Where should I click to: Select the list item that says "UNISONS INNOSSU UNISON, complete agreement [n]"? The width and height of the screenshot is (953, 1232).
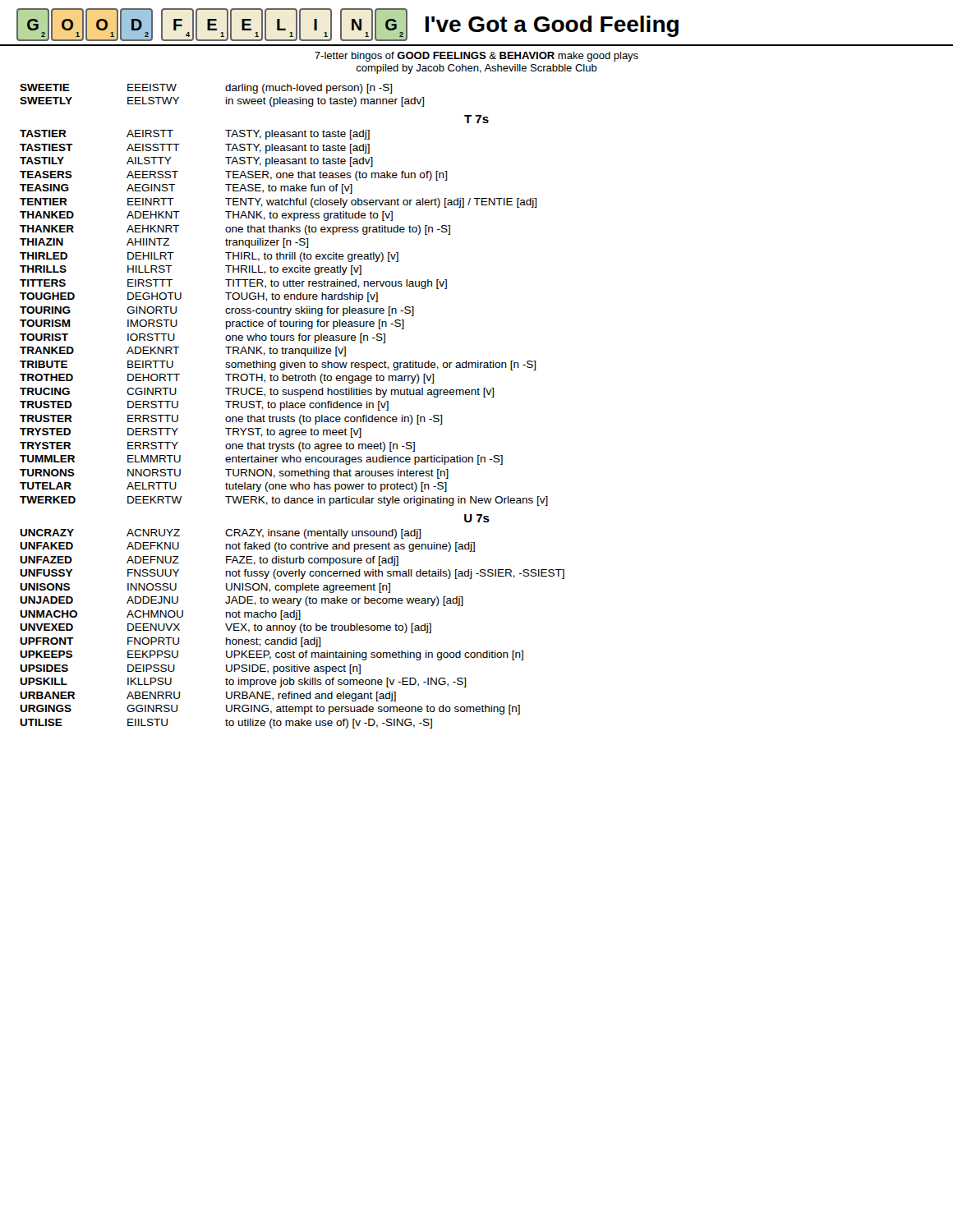476,586
